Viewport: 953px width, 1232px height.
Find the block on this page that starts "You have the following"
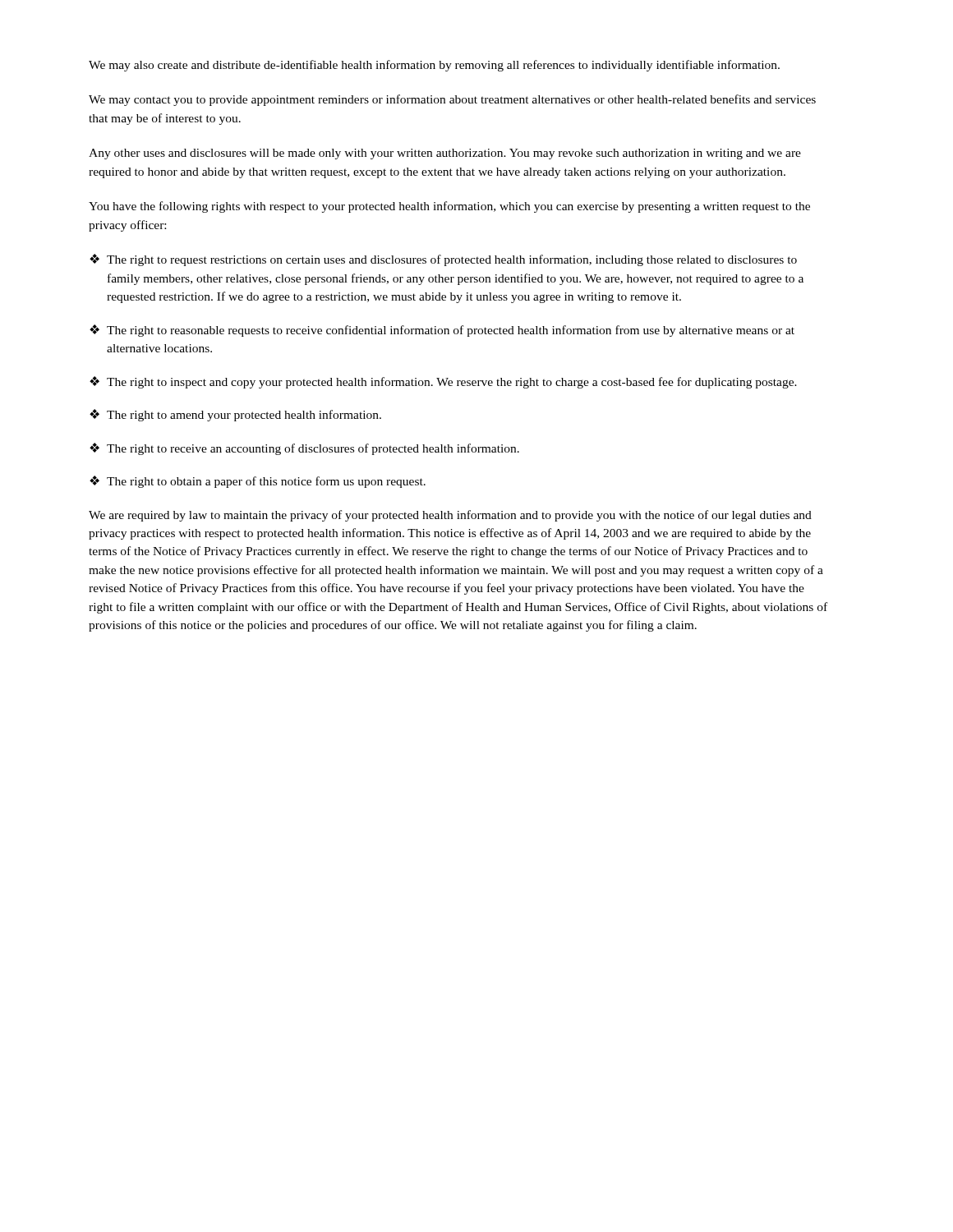450,215
